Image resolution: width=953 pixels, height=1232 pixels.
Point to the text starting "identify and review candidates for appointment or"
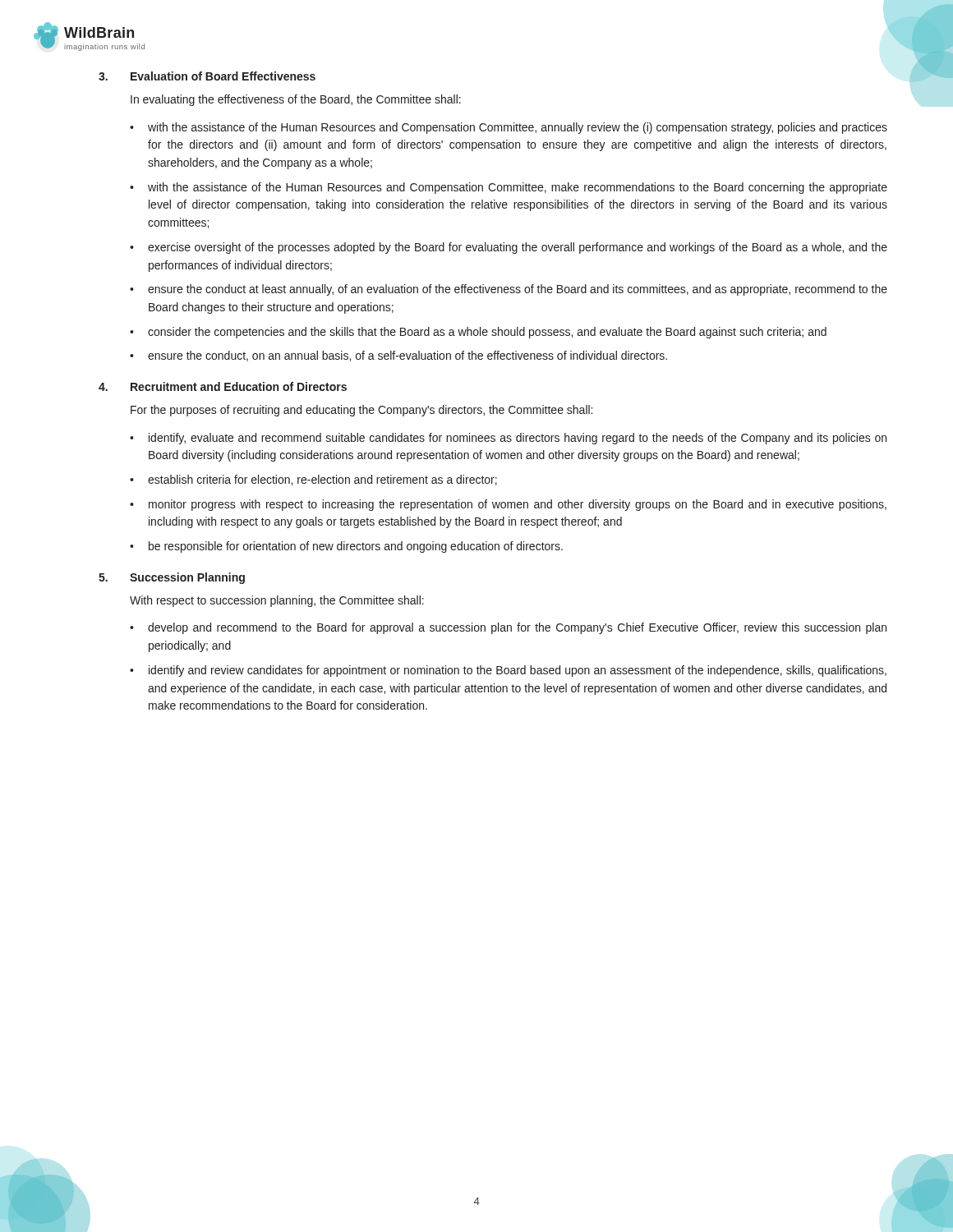[x=518, y=688]
